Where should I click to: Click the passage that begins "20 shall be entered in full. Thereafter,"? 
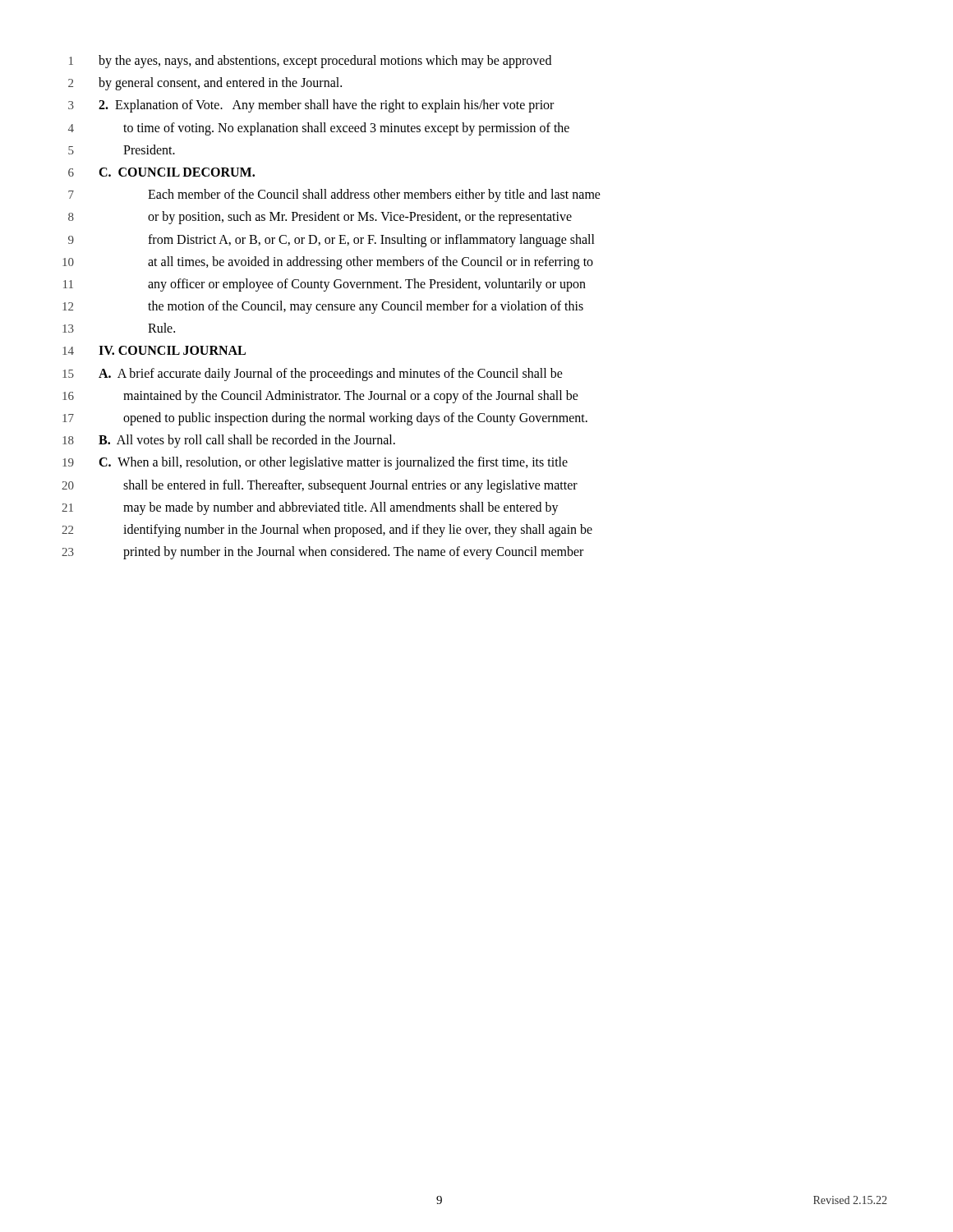(x=476, y=485)
